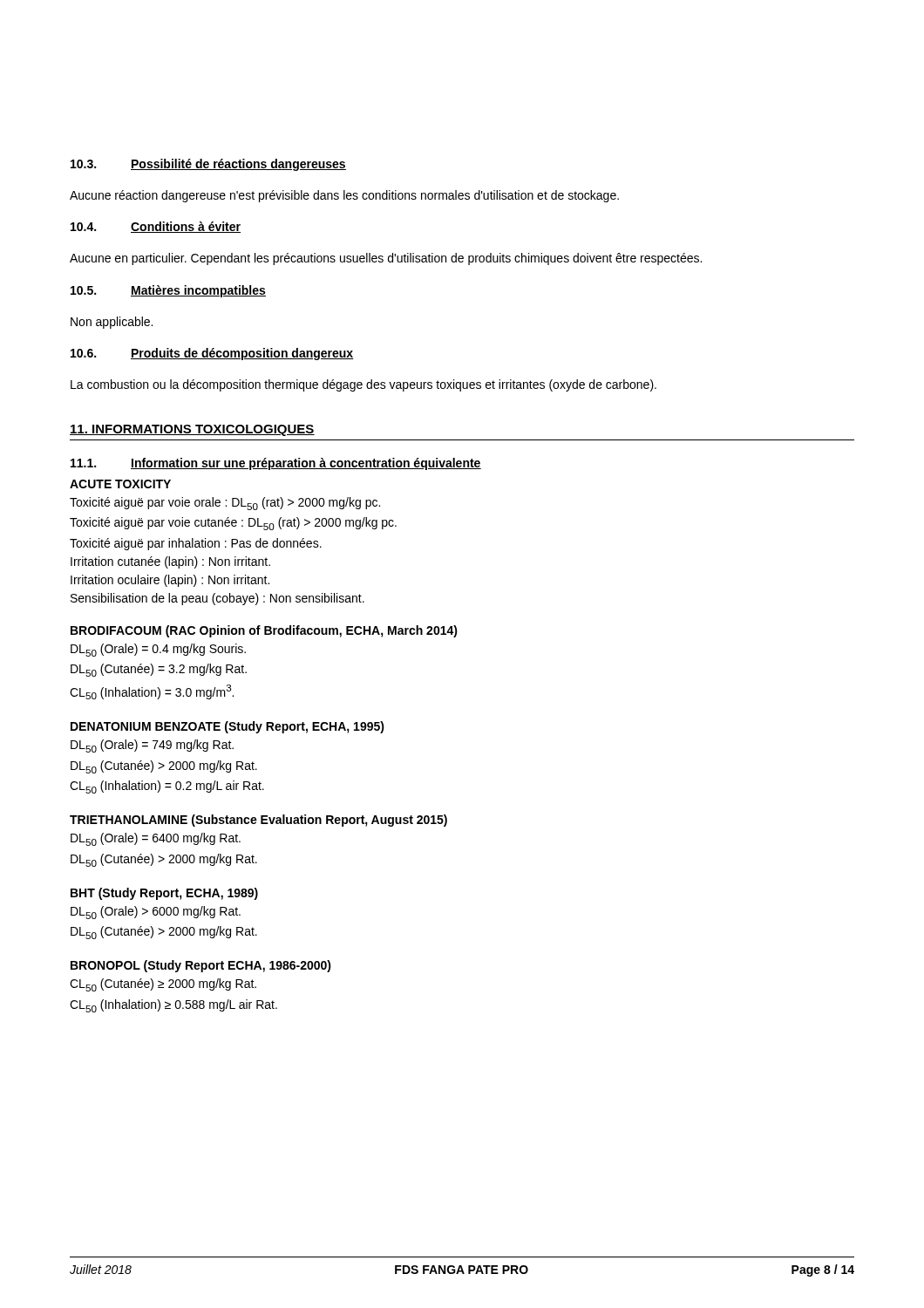Image resolution: width=924 pixels, height=1308 pixels.
Task: Click on the text block with the text "TRIETHANOLAMINE (Substance Evaluation Report, August 2015) DL50"
Action: (x=258, y=821)
